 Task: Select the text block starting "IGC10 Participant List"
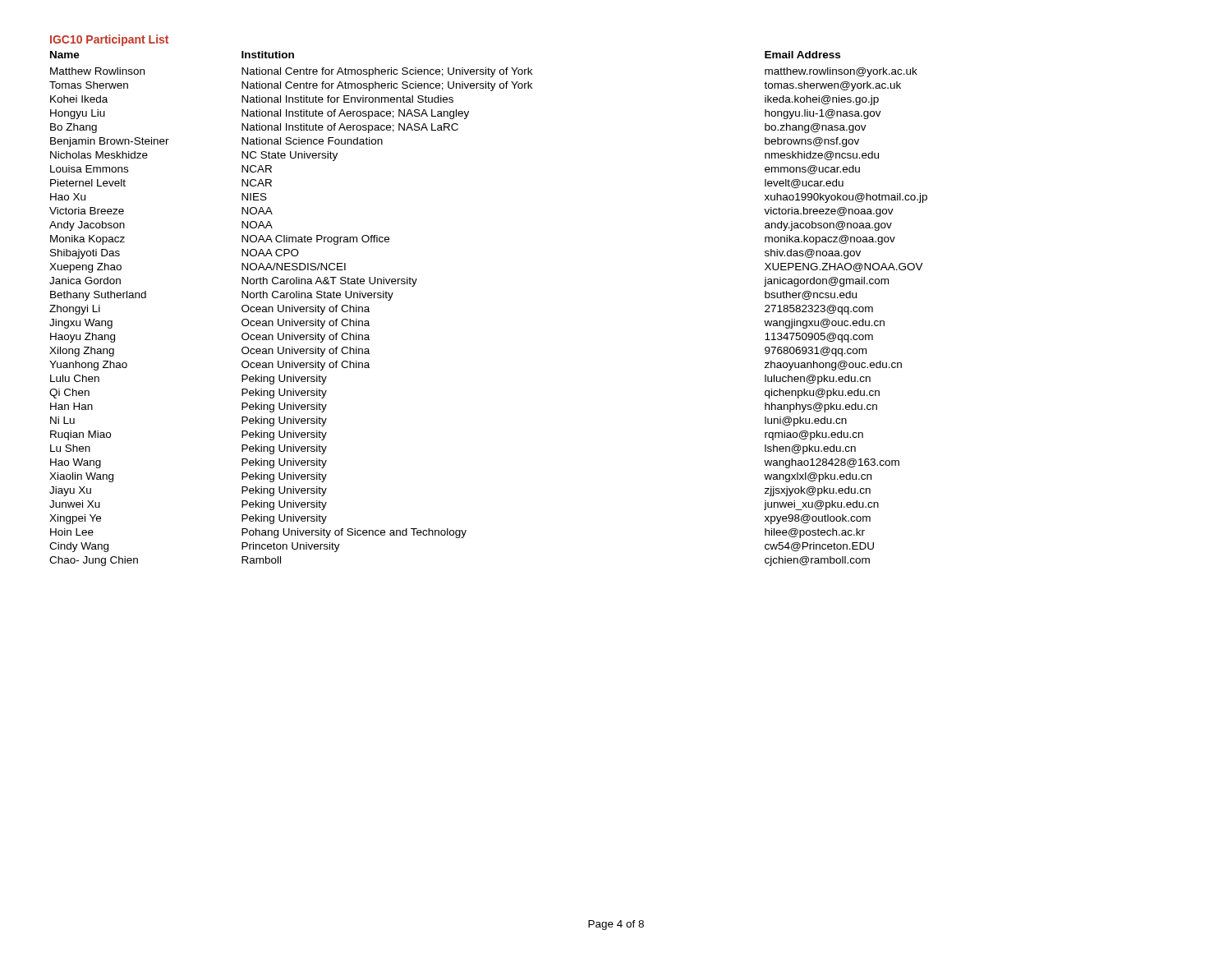coord(109,39)
